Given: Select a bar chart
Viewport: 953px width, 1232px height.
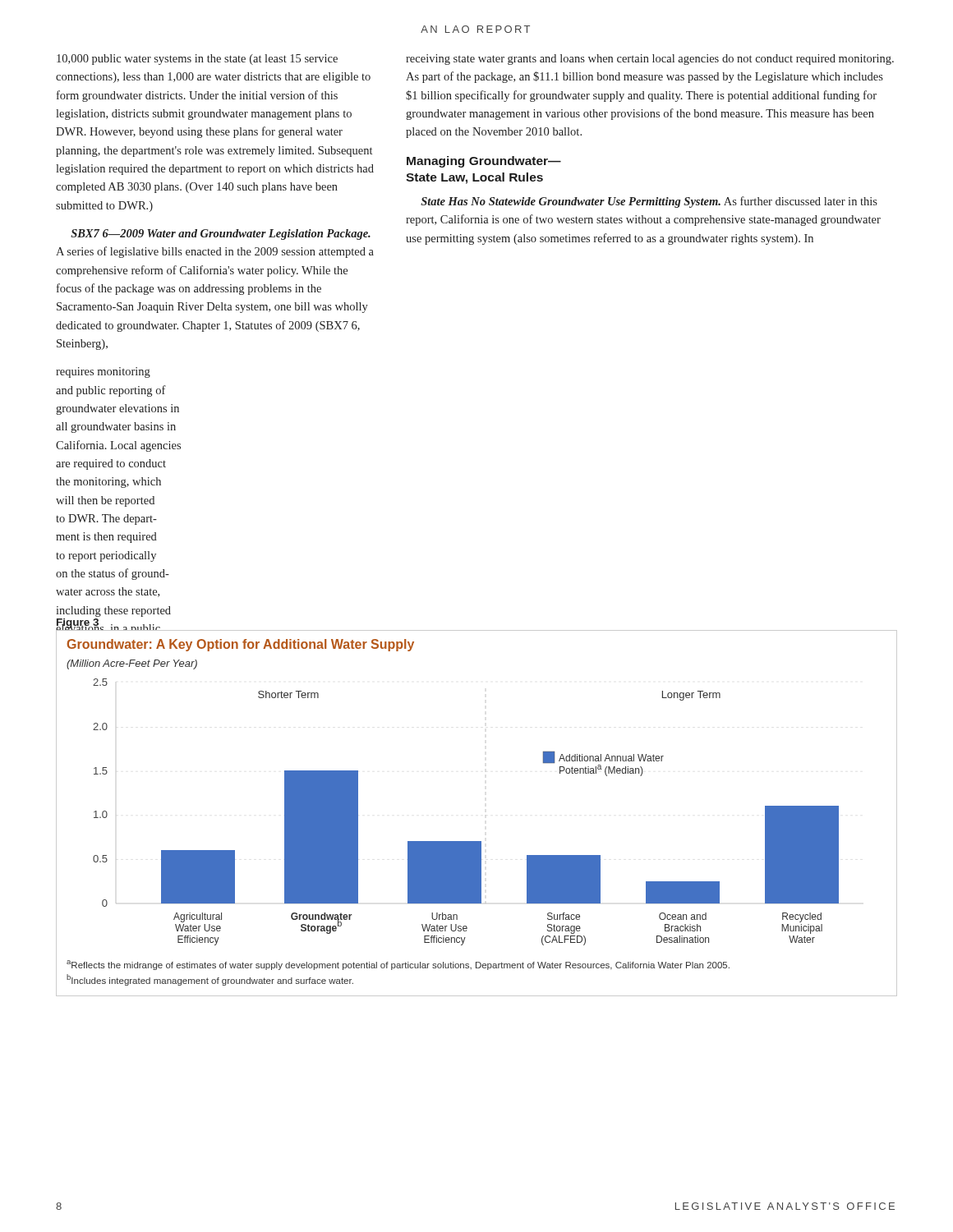Looking at the screenshot, I should tap(476, 813).
